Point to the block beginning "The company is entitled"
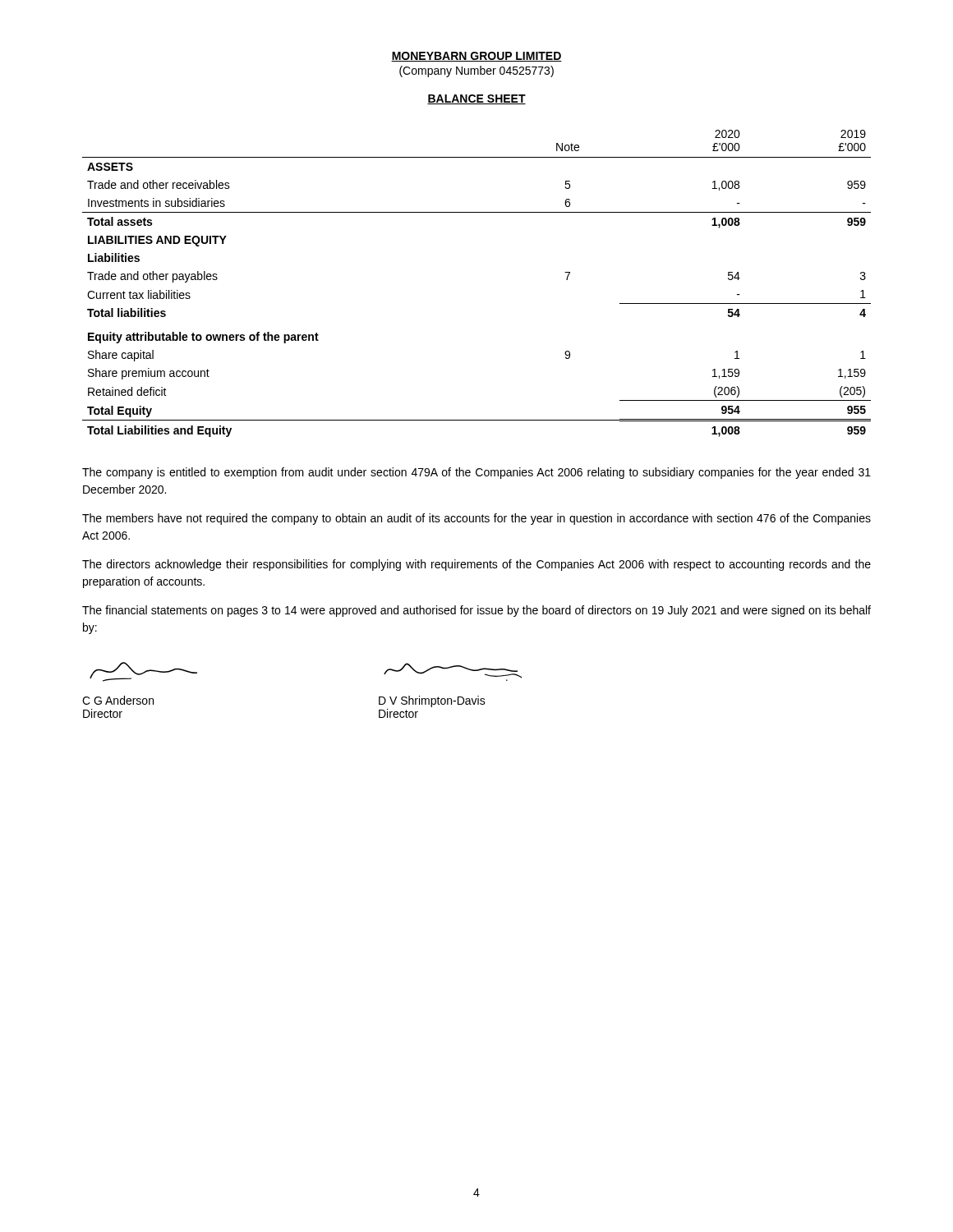Image resolution: width=953 pixels, height=1232 pixels. point(476,481)
